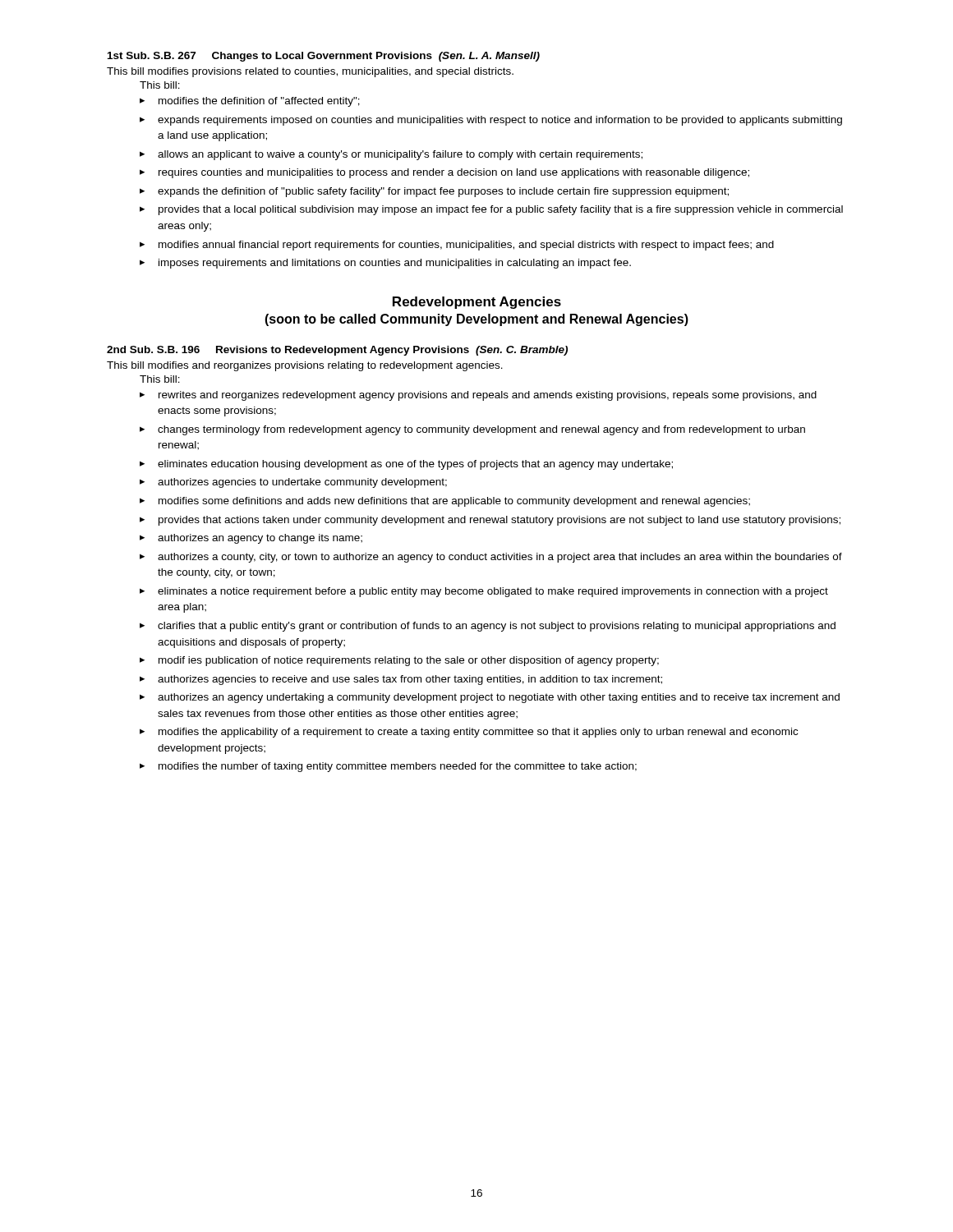This screenshot has width=953, height=1232.
Task: Click the passage that begins "▸ modifies the number of"
Action: [x=493, y=766]
